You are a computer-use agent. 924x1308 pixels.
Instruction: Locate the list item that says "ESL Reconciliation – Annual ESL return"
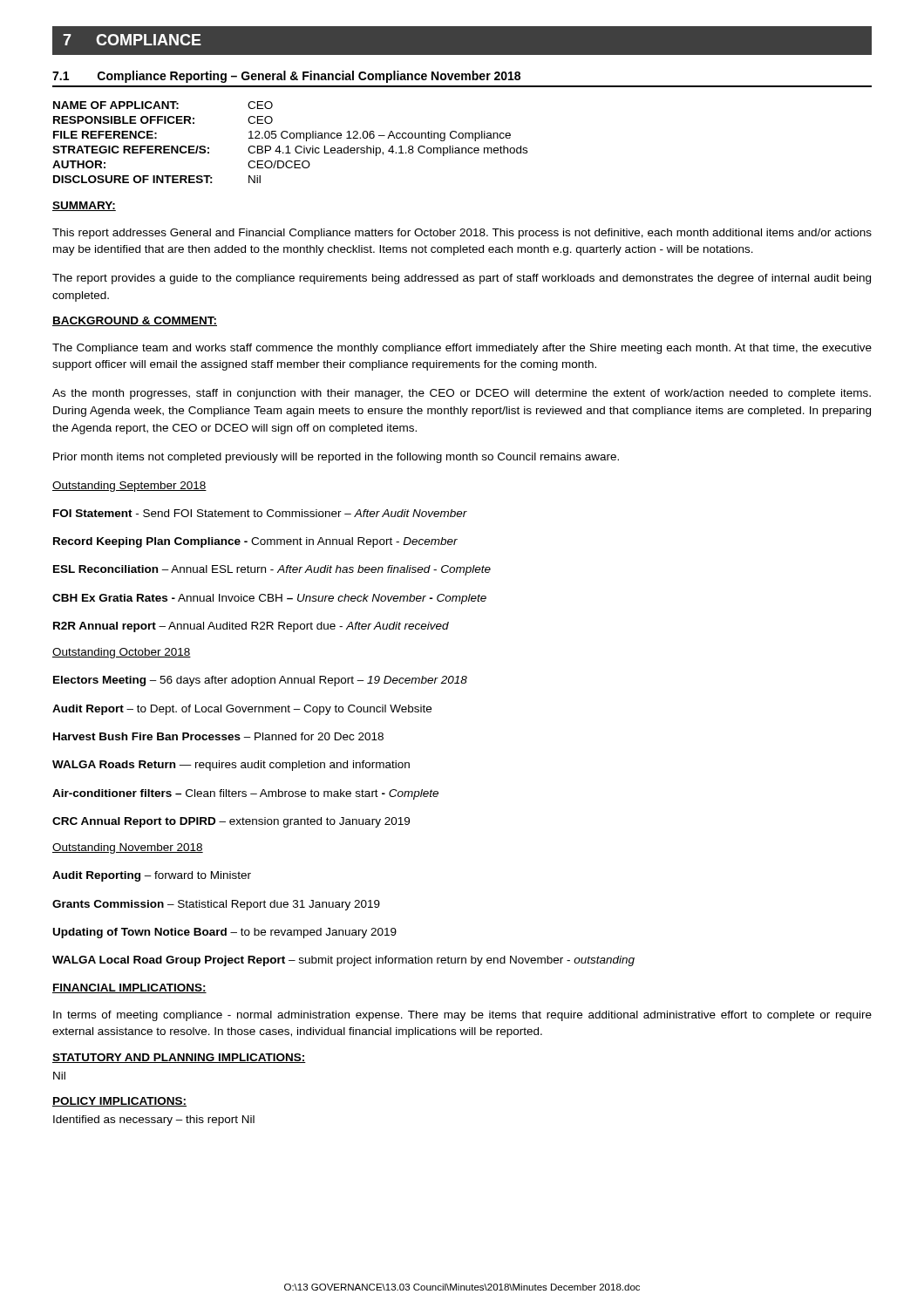tap(462, 570)
